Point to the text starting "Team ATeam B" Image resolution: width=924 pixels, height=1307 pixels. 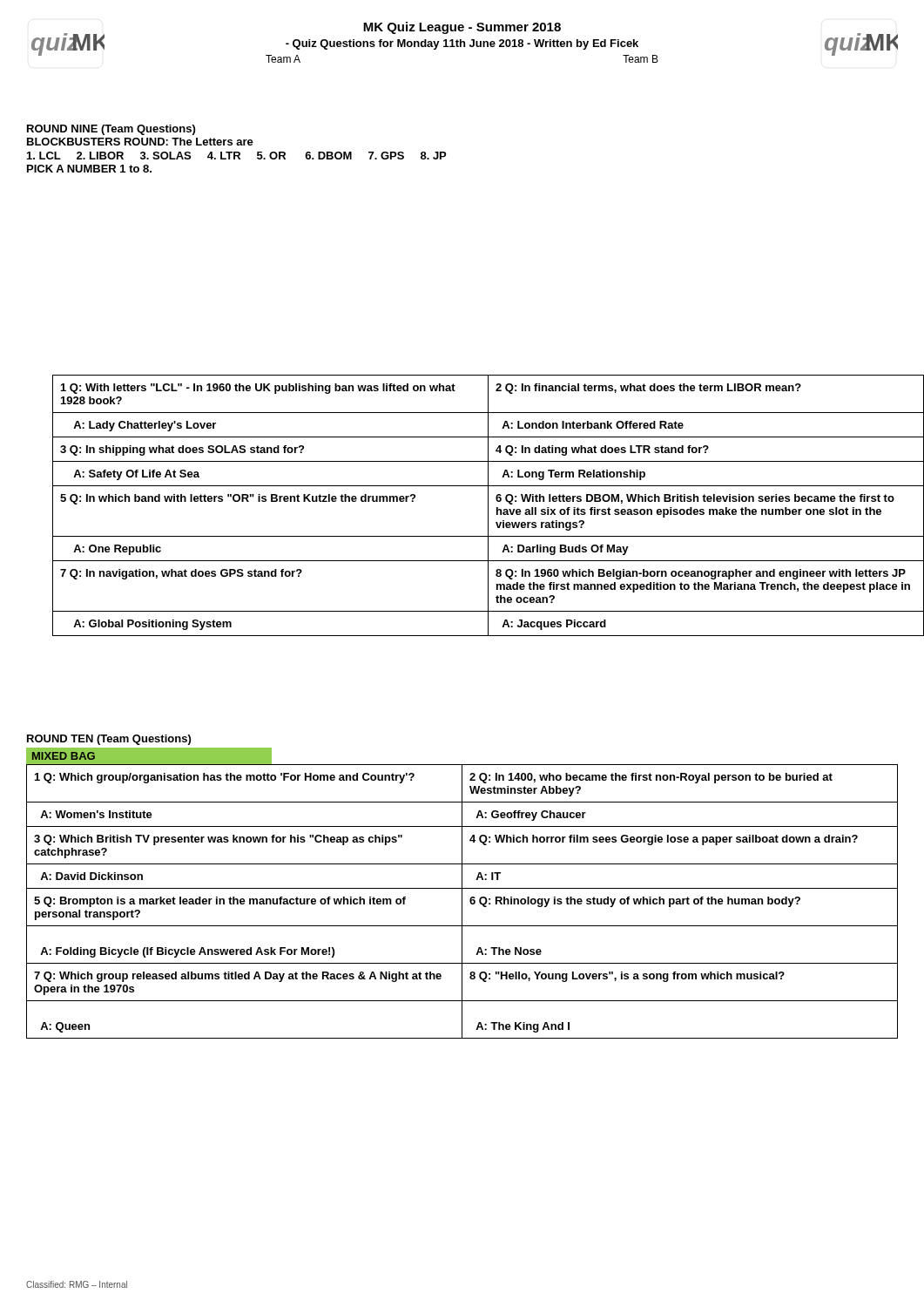pos(283,59)
